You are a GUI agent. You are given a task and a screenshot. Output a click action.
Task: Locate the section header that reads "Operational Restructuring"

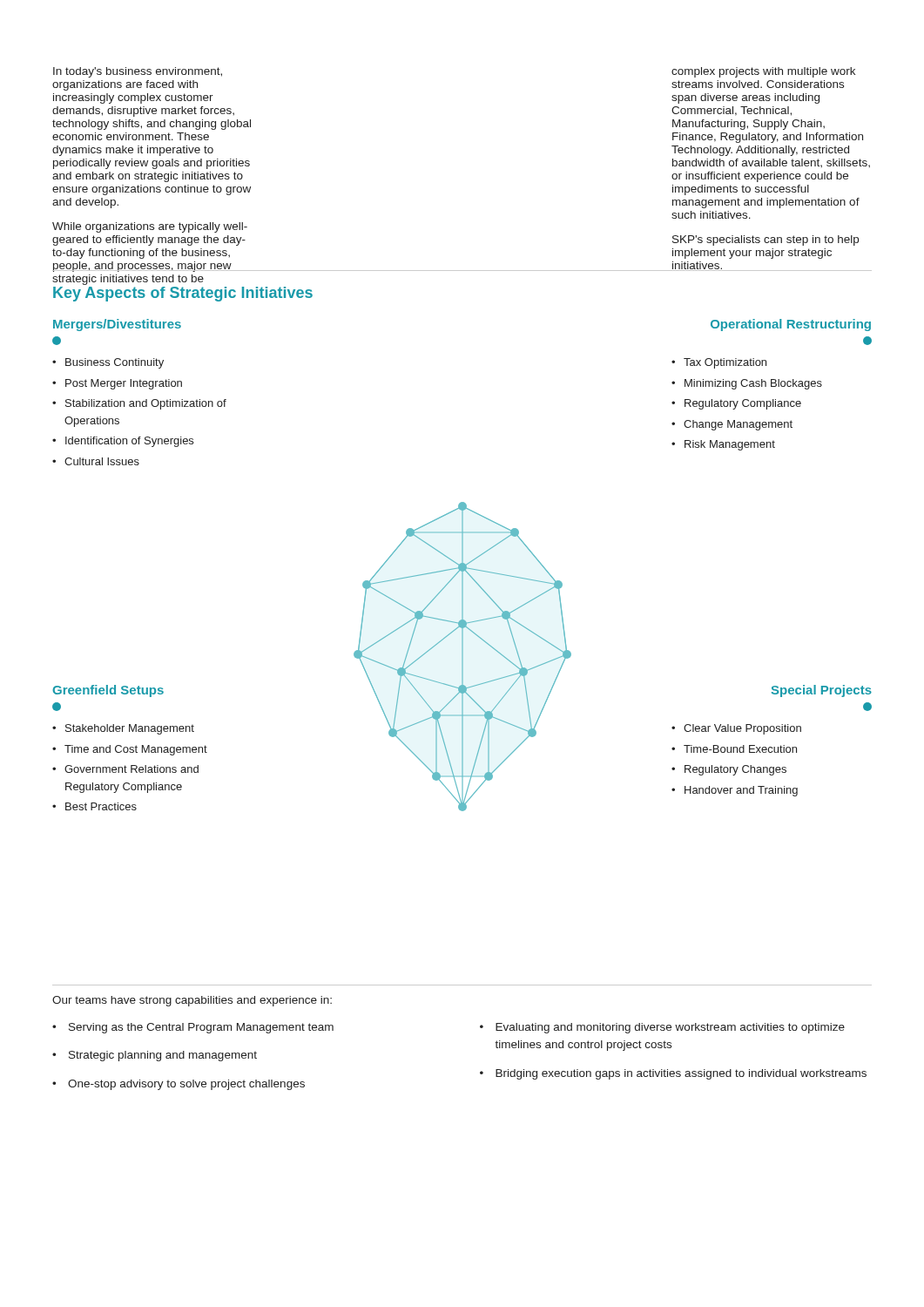click(791, 324)
